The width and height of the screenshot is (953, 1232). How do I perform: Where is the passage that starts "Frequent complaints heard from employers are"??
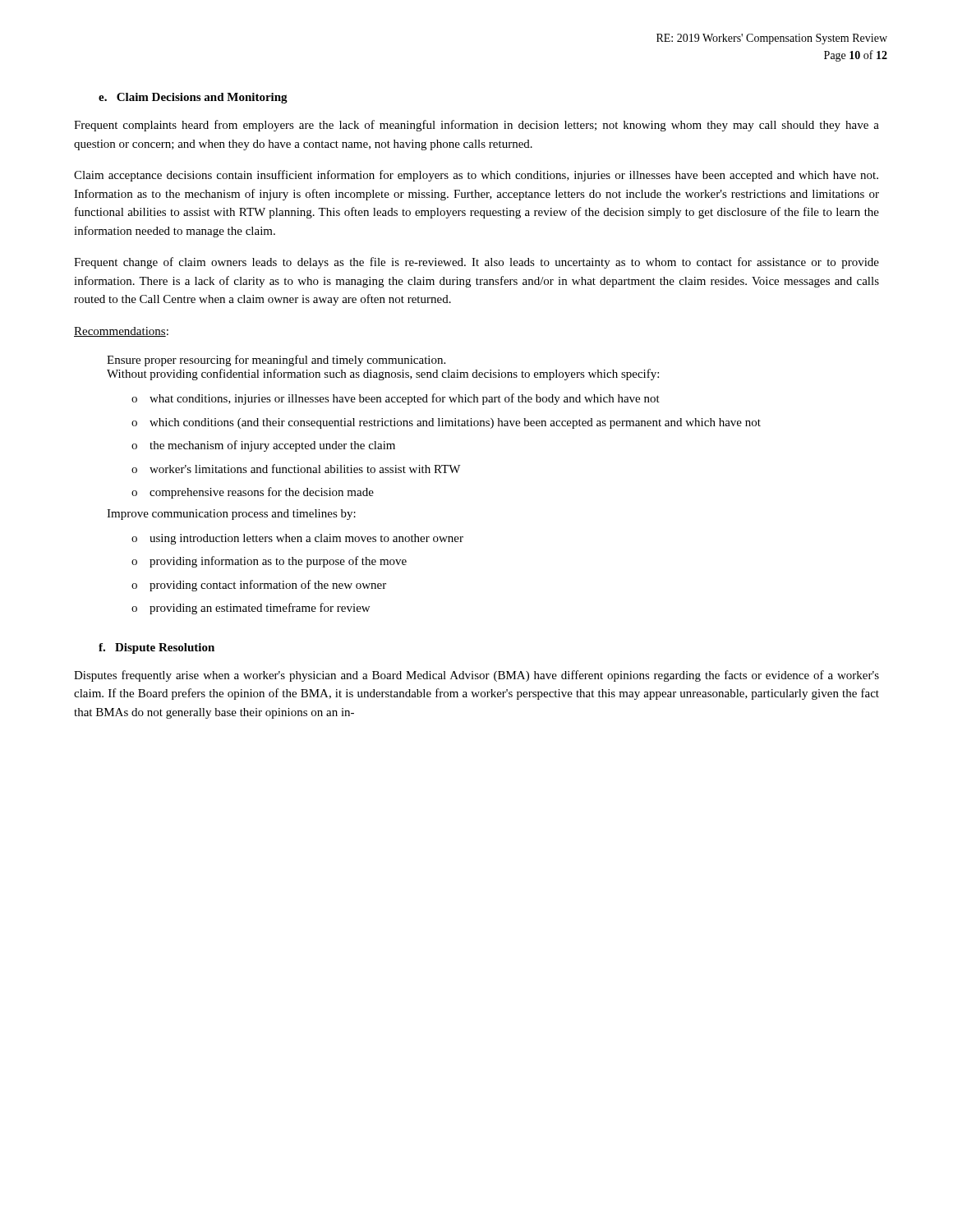coord(476,134)
